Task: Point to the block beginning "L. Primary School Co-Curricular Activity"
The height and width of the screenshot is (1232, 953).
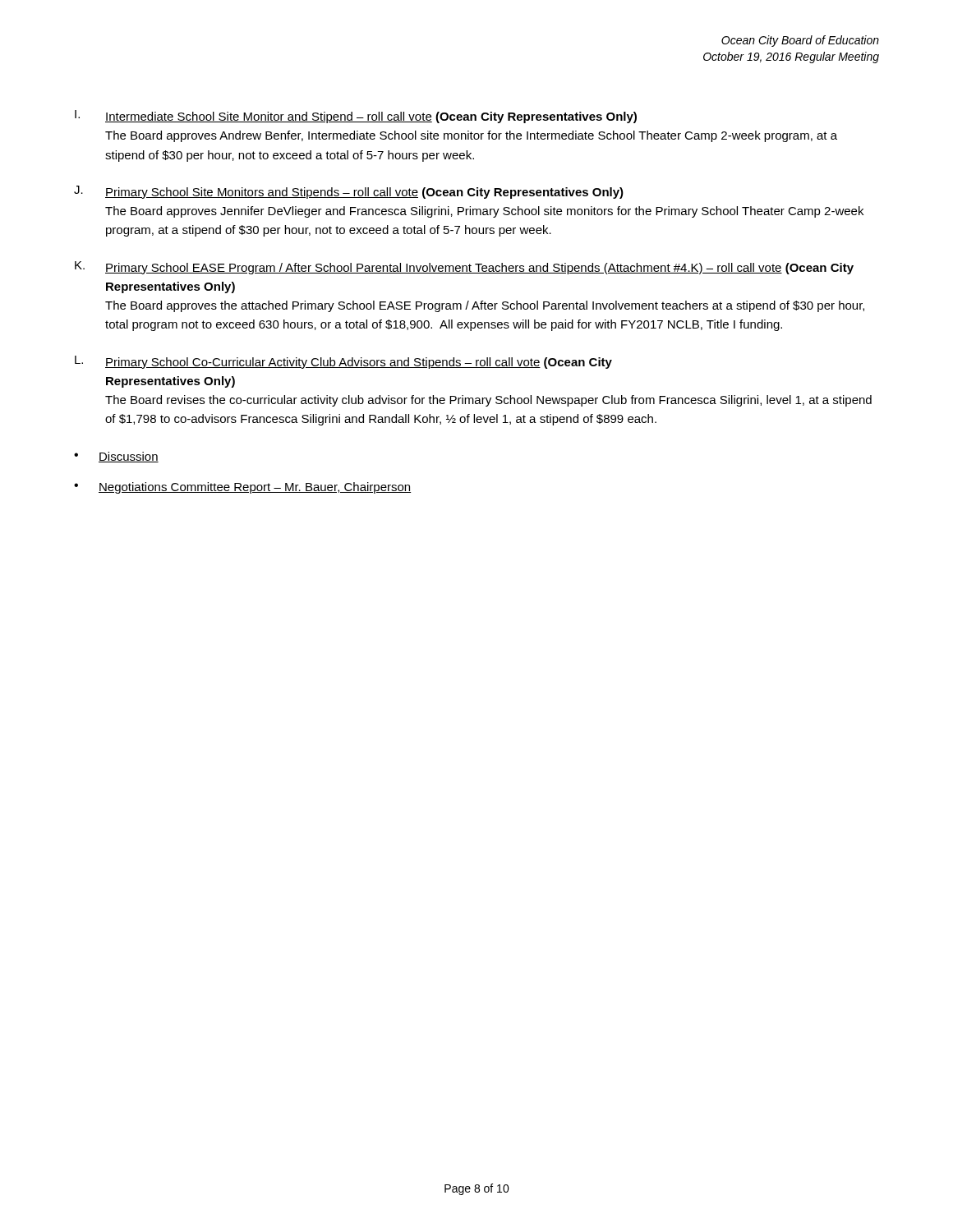Action: click(476, 390)
